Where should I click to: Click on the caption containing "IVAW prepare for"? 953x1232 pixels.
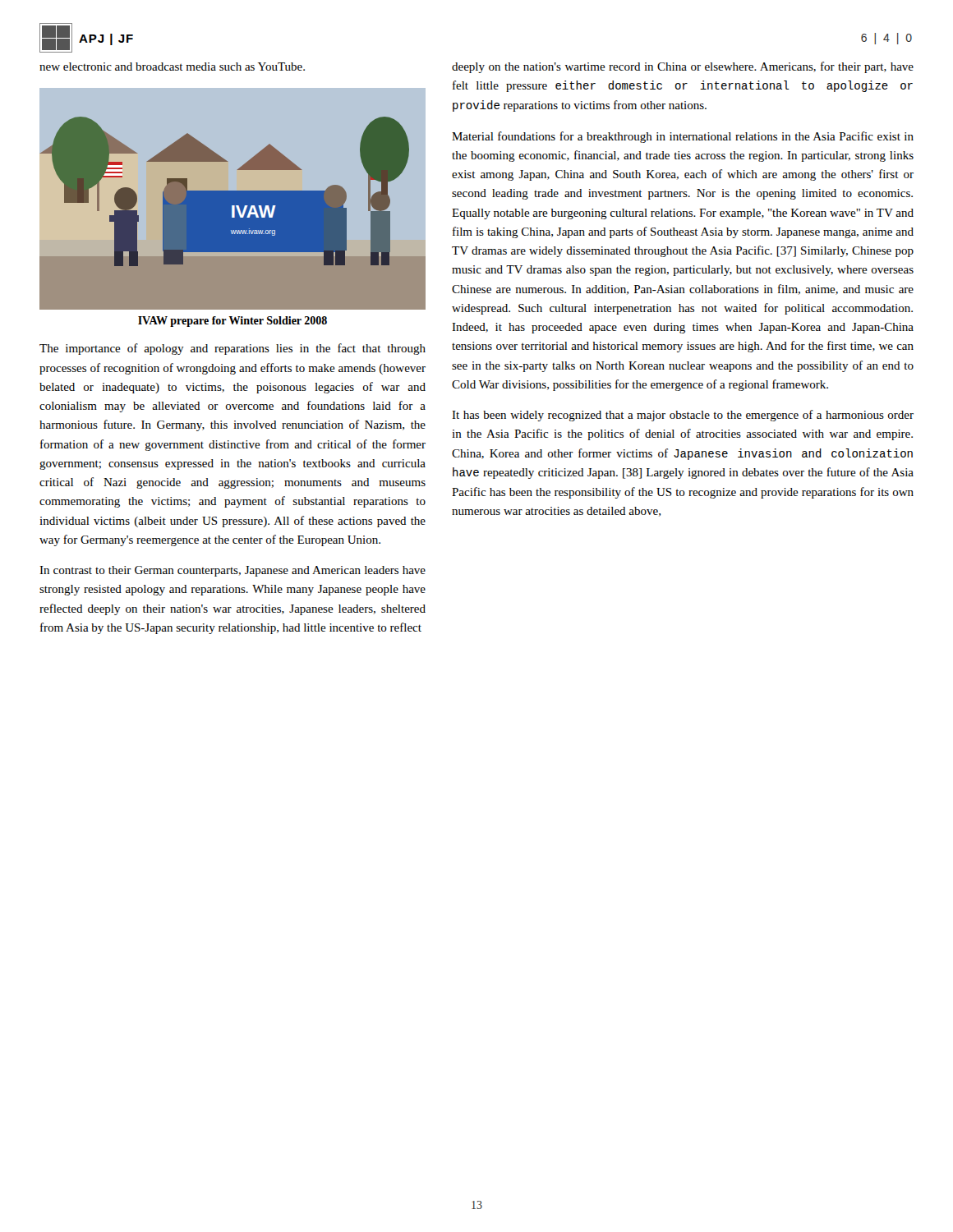pos(232,321)
